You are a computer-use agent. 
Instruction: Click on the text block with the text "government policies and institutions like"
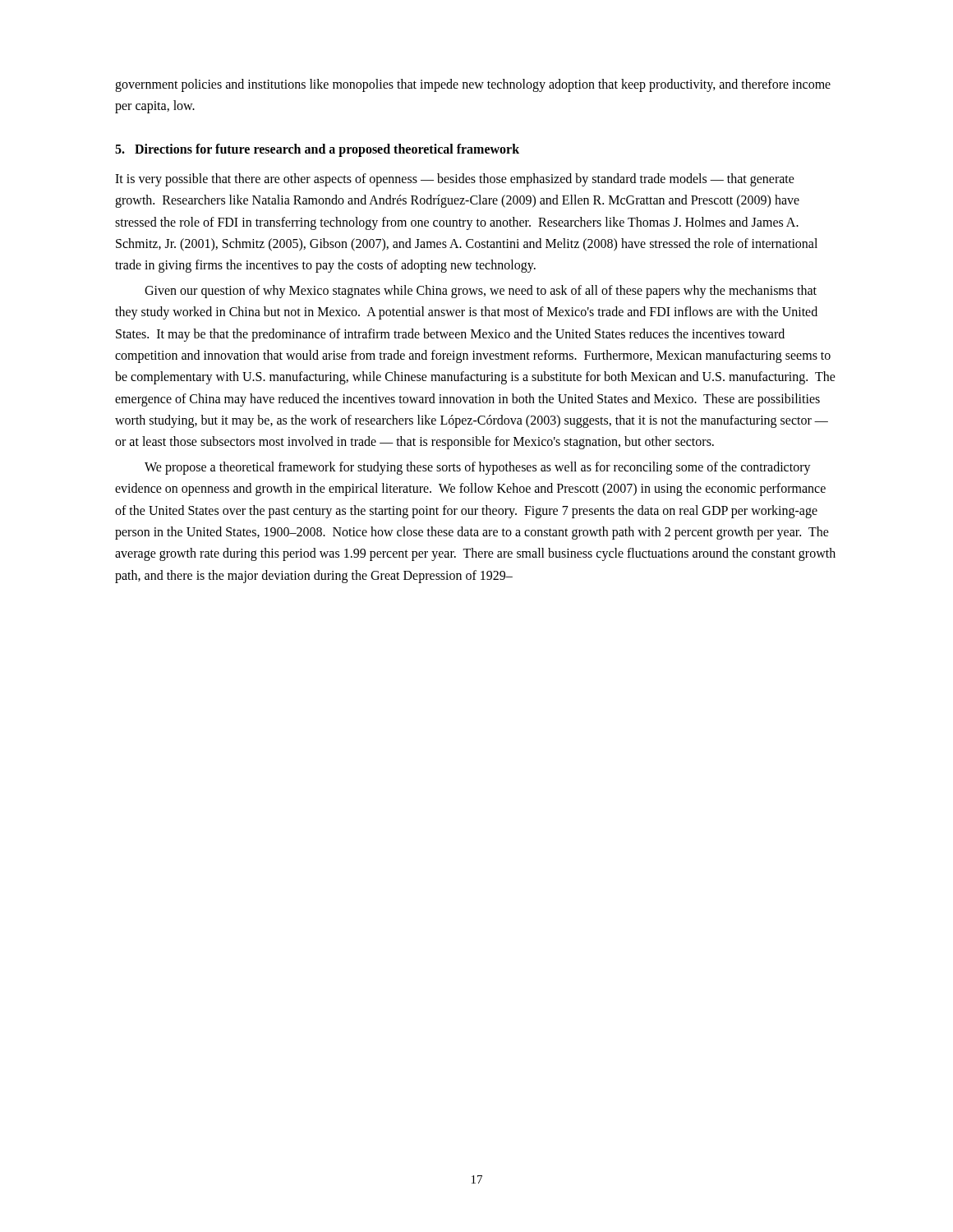tap(476, 96)
